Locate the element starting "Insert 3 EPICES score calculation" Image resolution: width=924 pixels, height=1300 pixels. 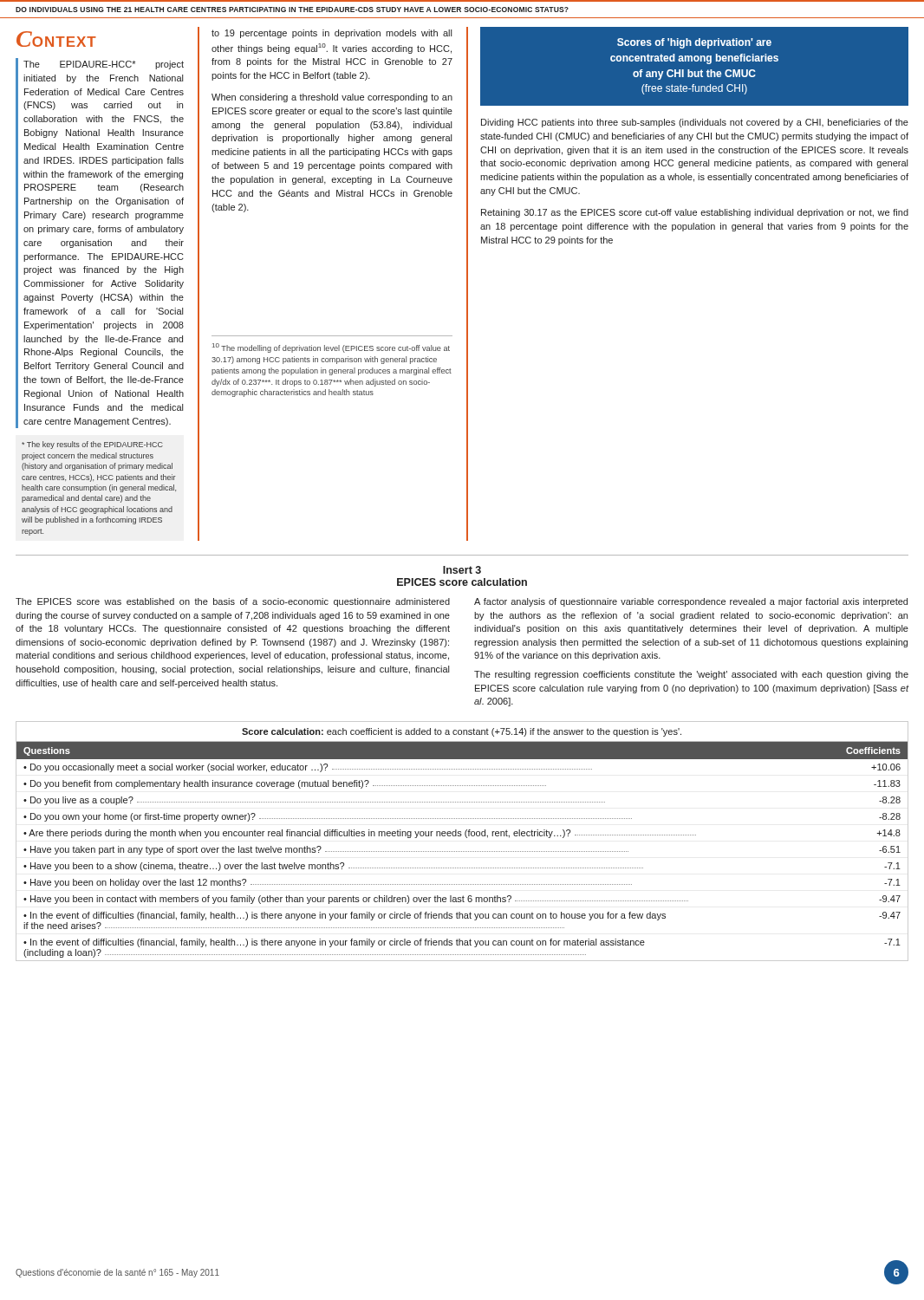tap(462, 576)
